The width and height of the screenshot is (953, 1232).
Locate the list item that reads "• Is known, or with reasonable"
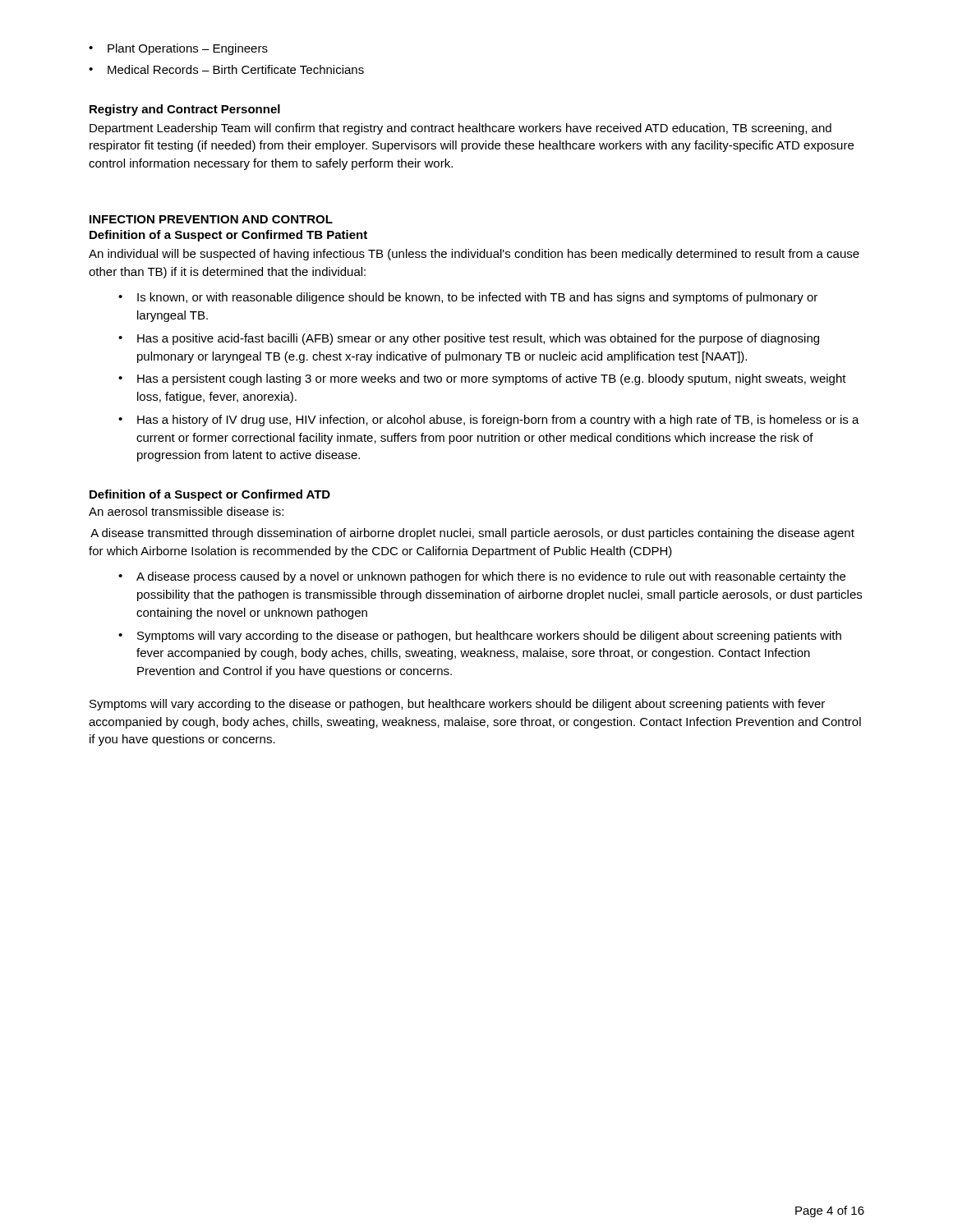491,306
